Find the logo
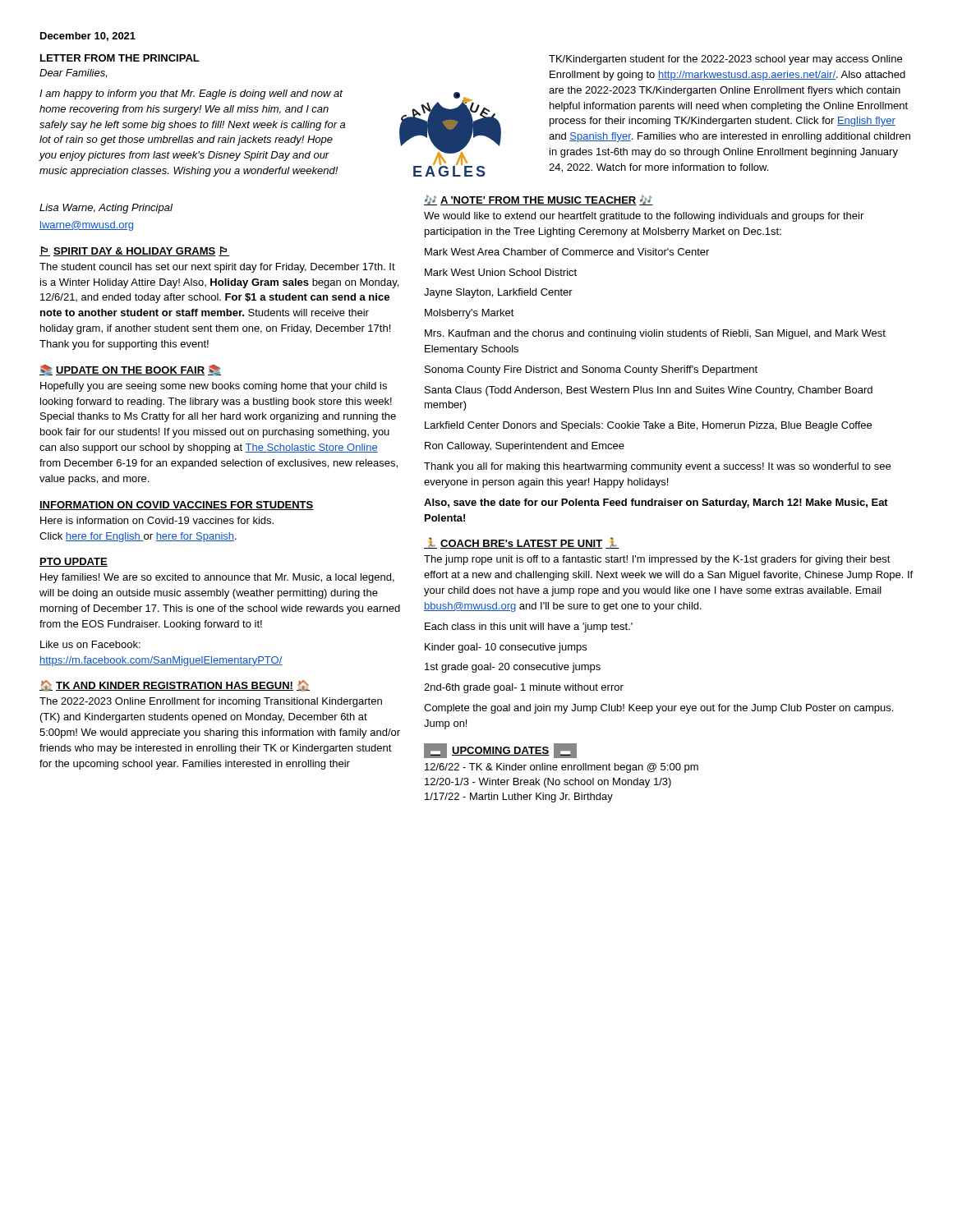 (450, 119)
